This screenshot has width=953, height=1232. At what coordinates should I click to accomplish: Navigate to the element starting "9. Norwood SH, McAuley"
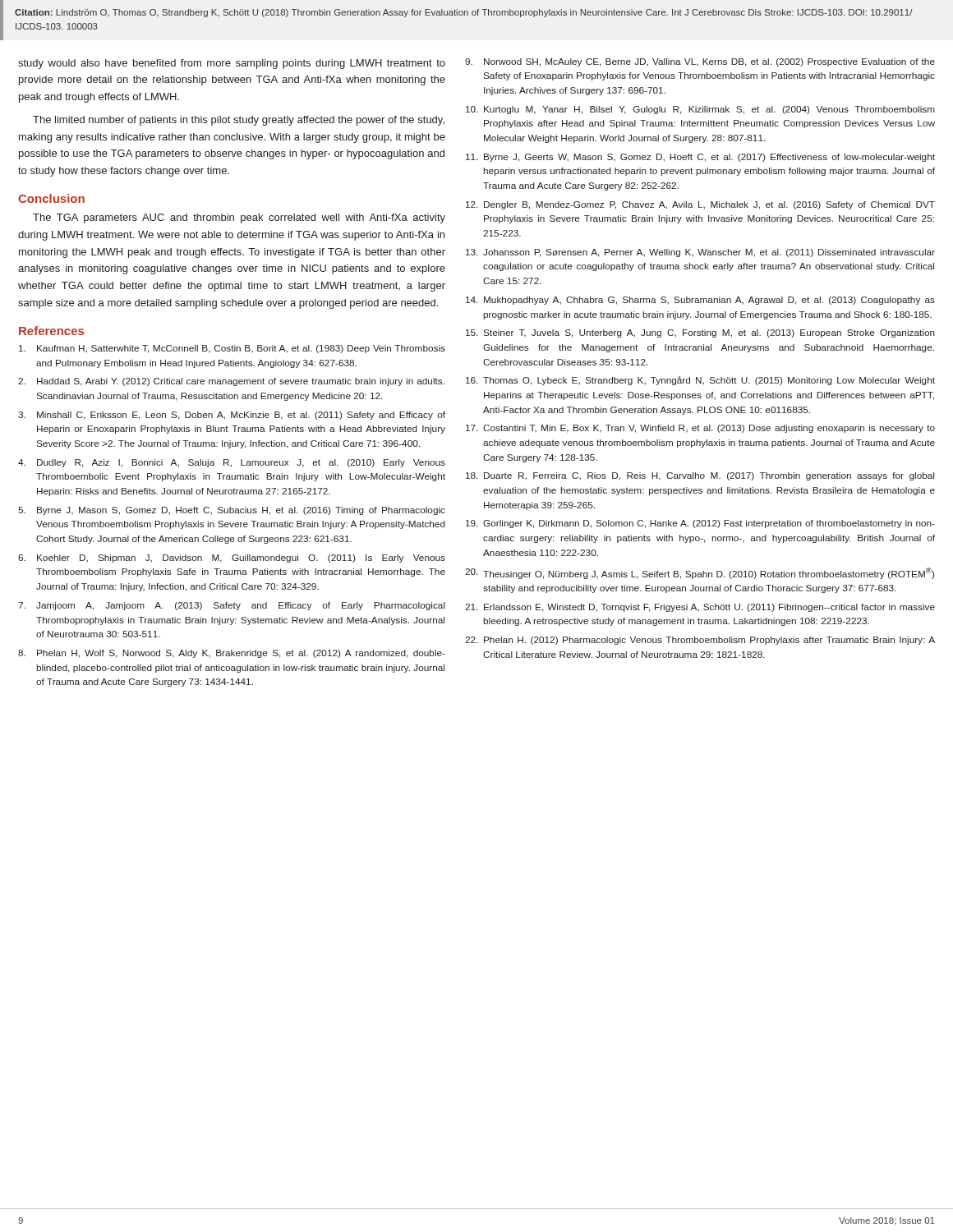[700, 76]
